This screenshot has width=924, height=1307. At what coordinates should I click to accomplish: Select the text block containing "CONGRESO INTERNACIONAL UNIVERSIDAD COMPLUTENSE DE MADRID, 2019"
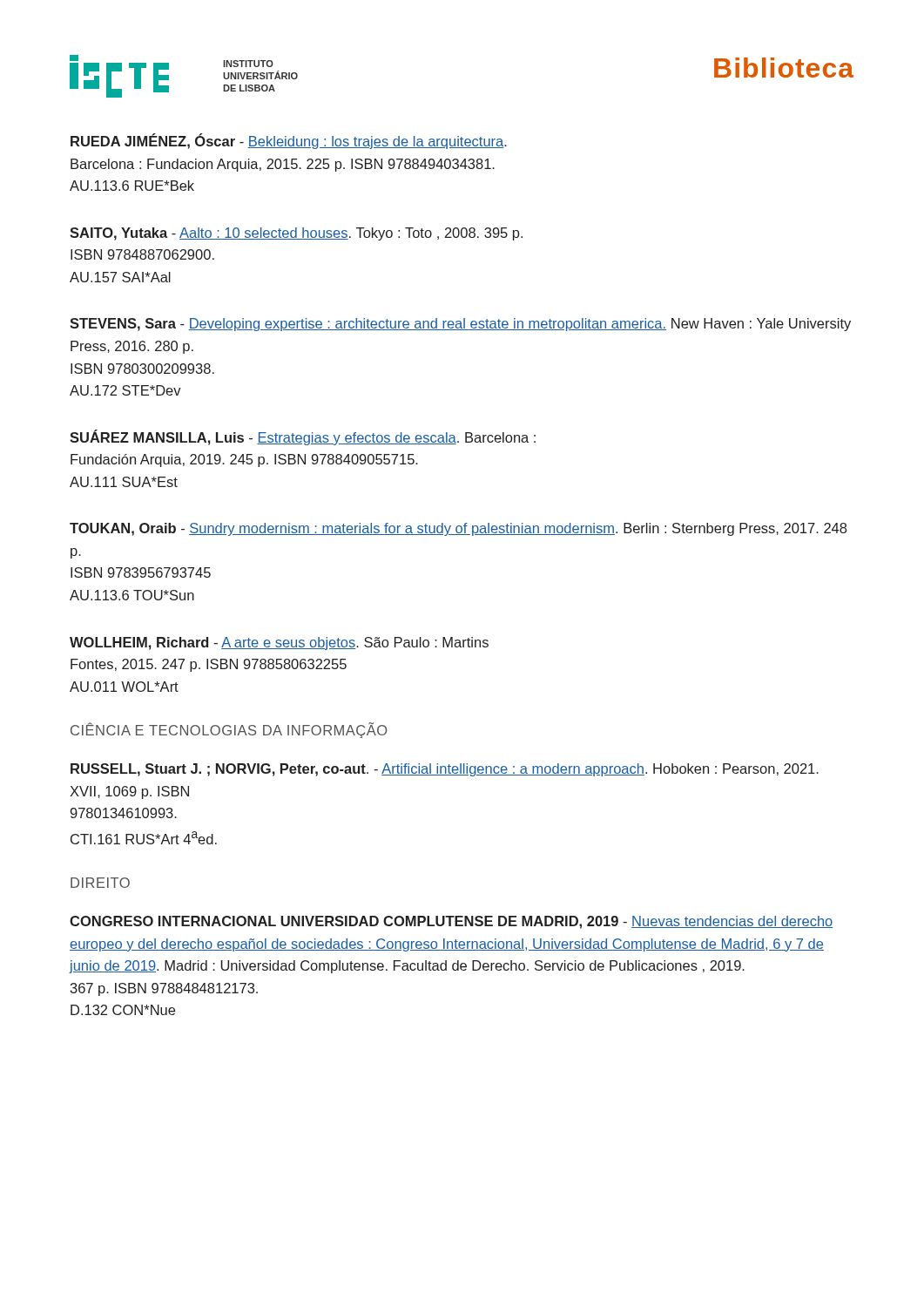click(x=451, y=966)
